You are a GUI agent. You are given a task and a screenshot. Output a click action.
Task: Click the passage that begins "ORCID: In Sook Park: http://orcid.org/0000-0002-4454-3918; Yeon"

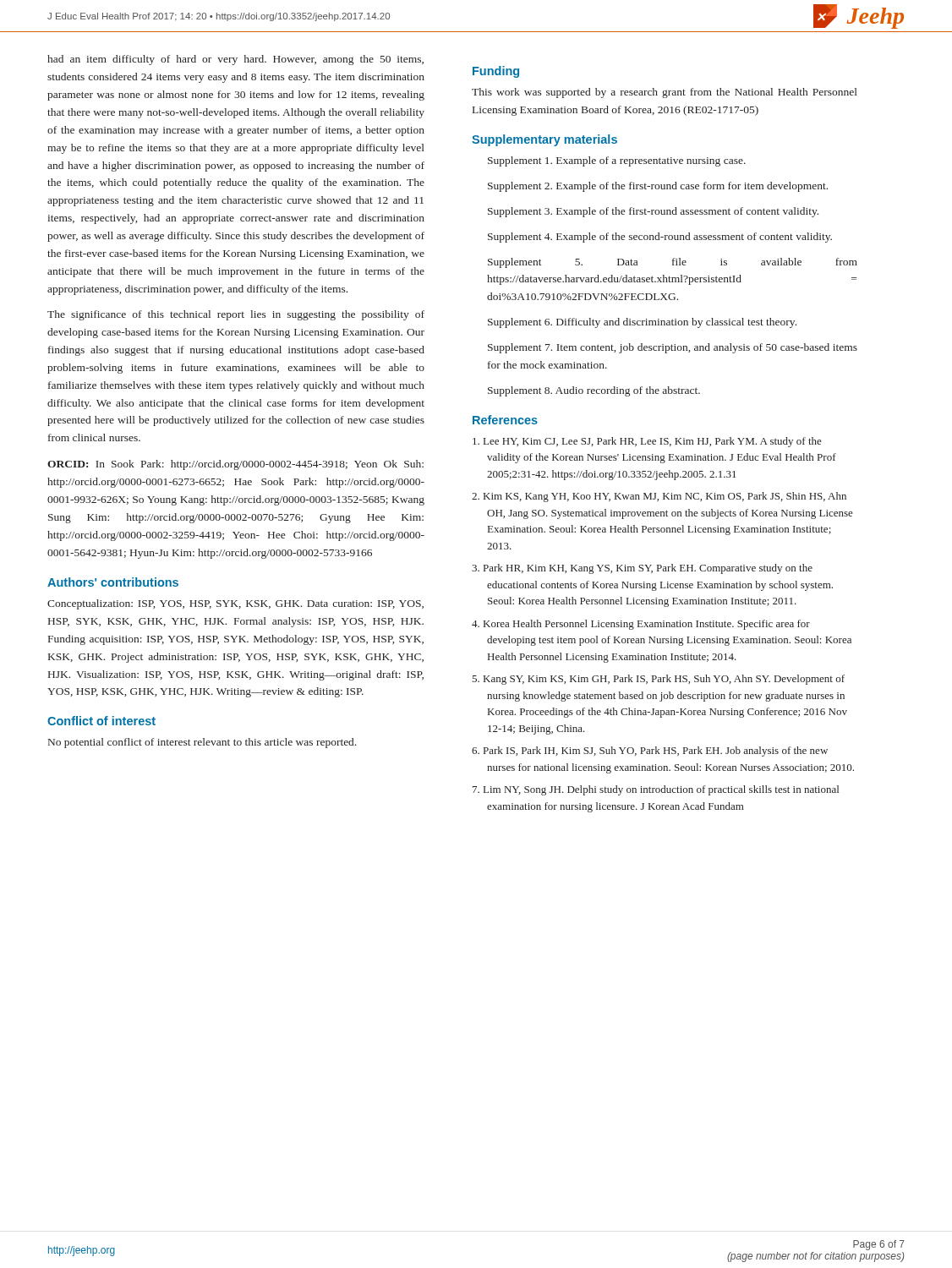click(236, 509)
